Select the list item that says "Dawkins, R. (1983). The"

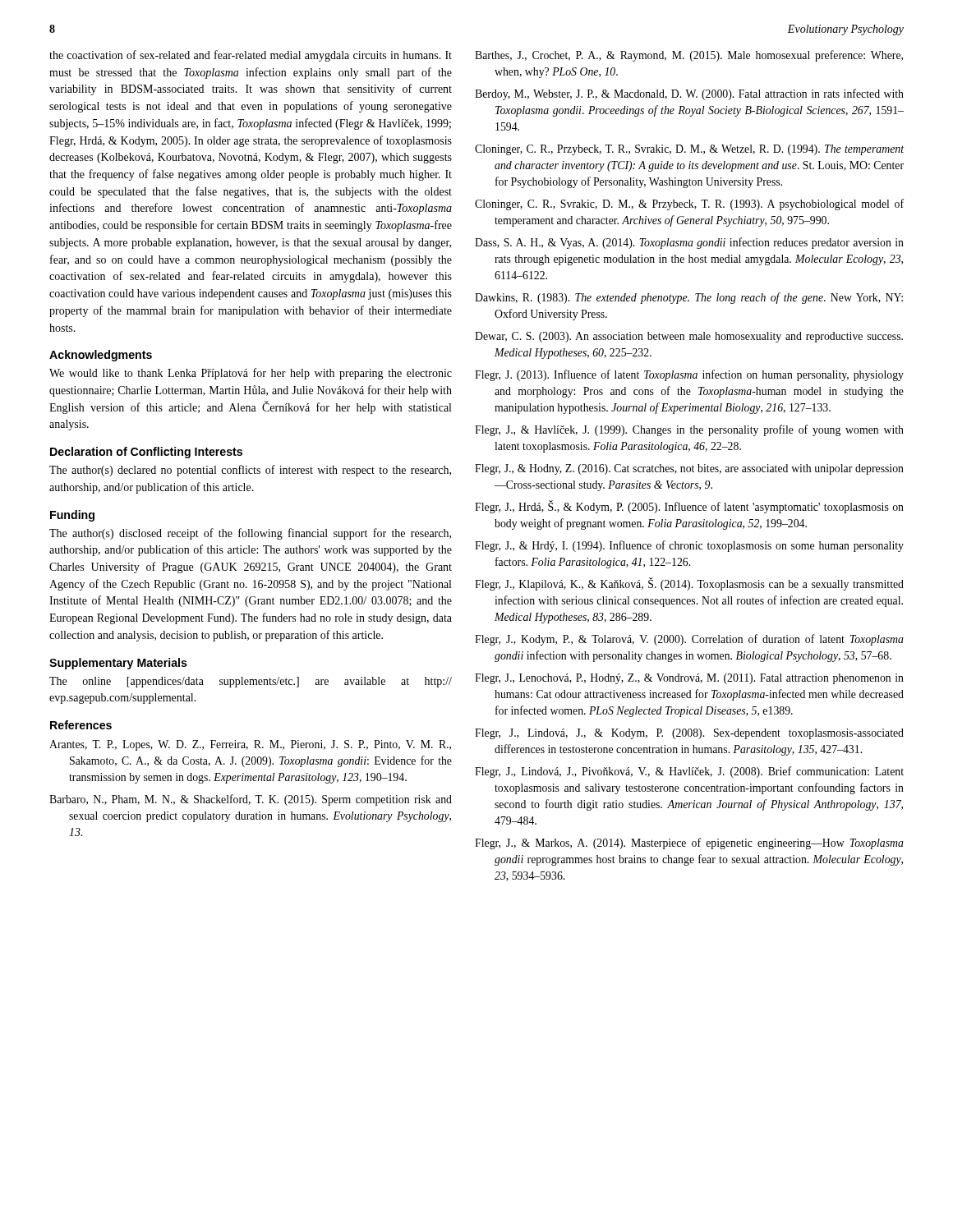tap(689, 306)
